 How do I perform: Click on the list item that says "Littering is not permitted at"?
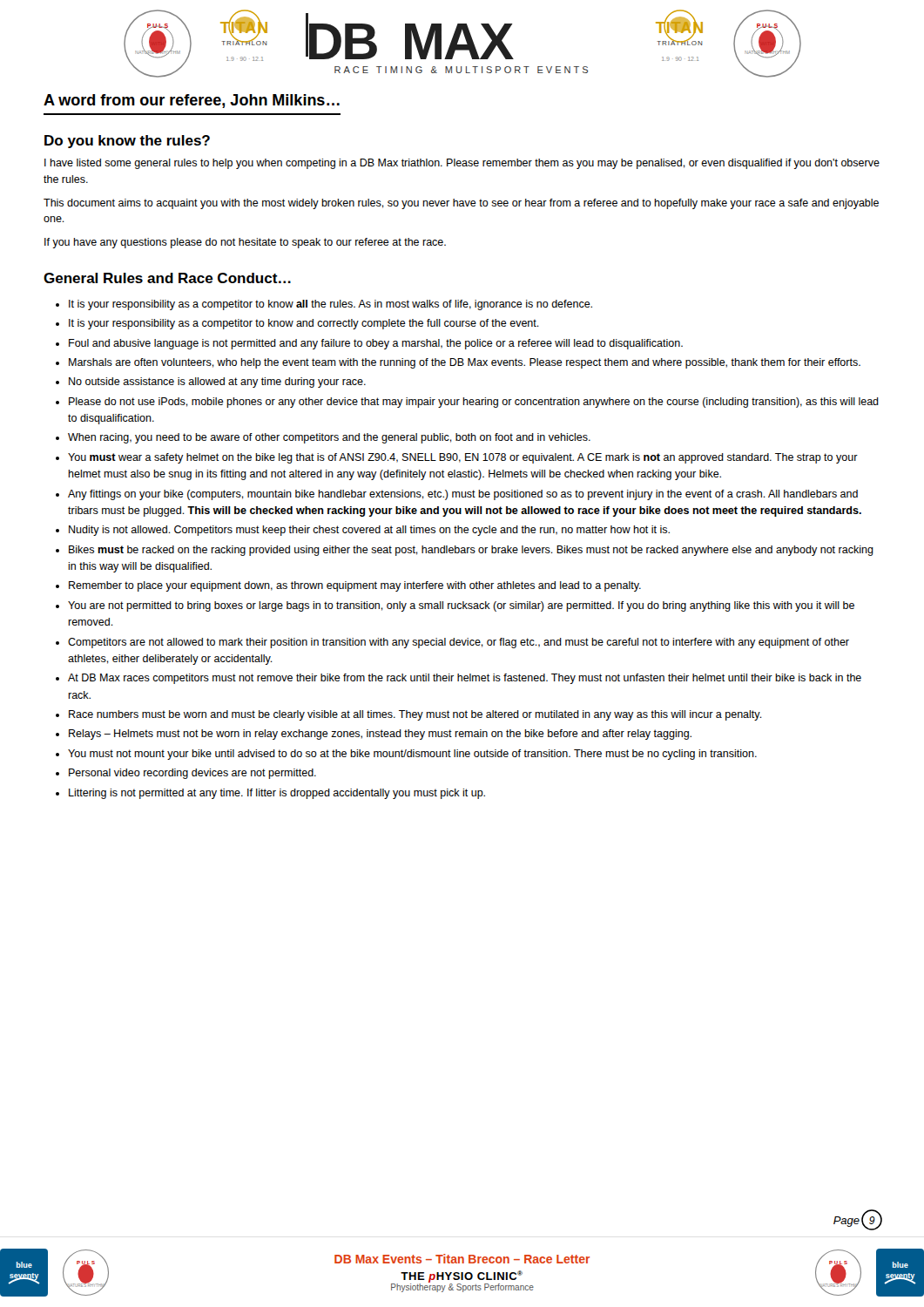pos(474,793)
